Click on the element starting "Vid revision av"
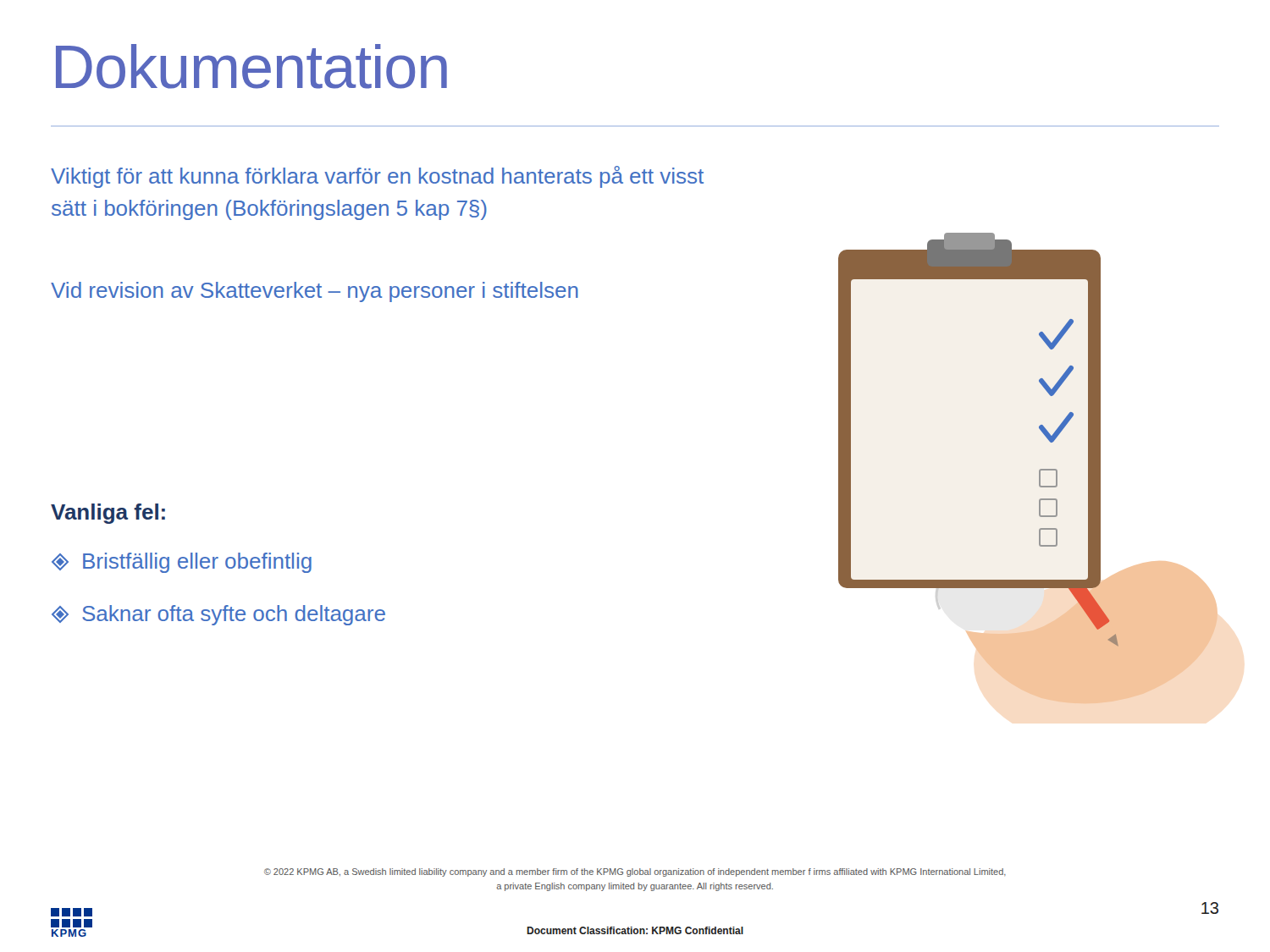Viewport: 1270px width, 952px height. pos(315,290)
